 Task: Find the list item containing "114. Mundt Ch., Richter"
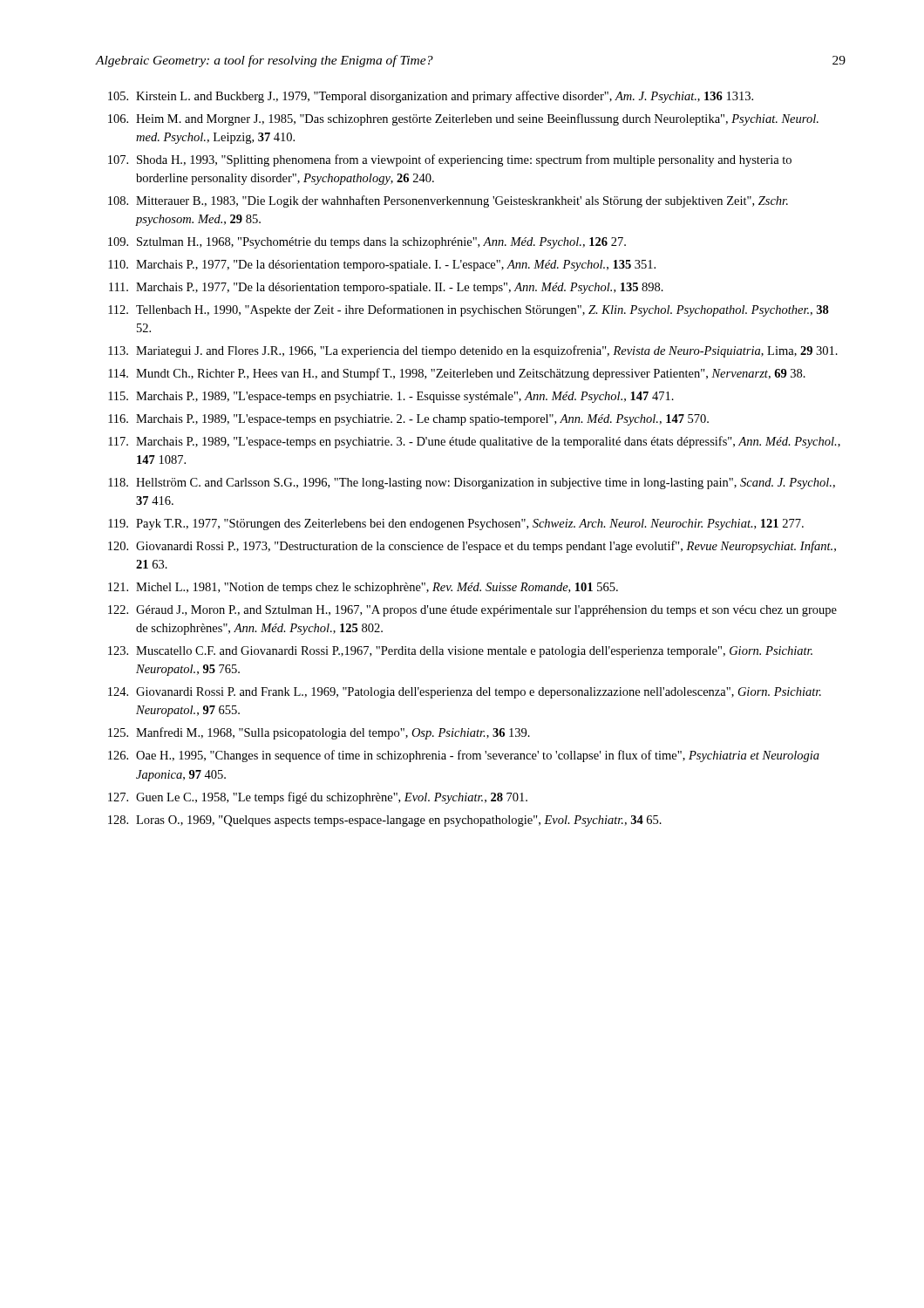[x=471, y=374]
